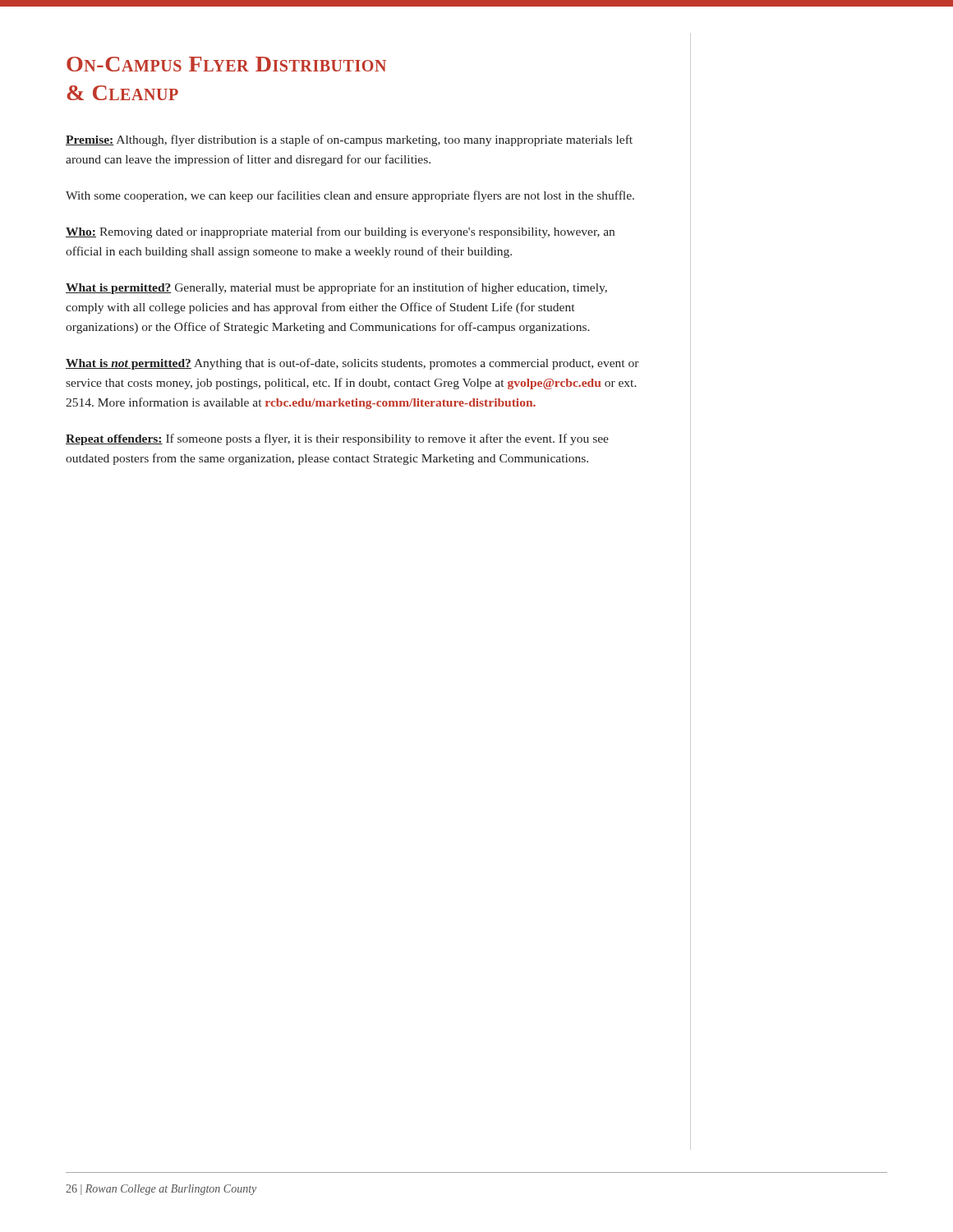
Task: Find the text block starting "With some cooperation, we can"
Action: [350, 195]
